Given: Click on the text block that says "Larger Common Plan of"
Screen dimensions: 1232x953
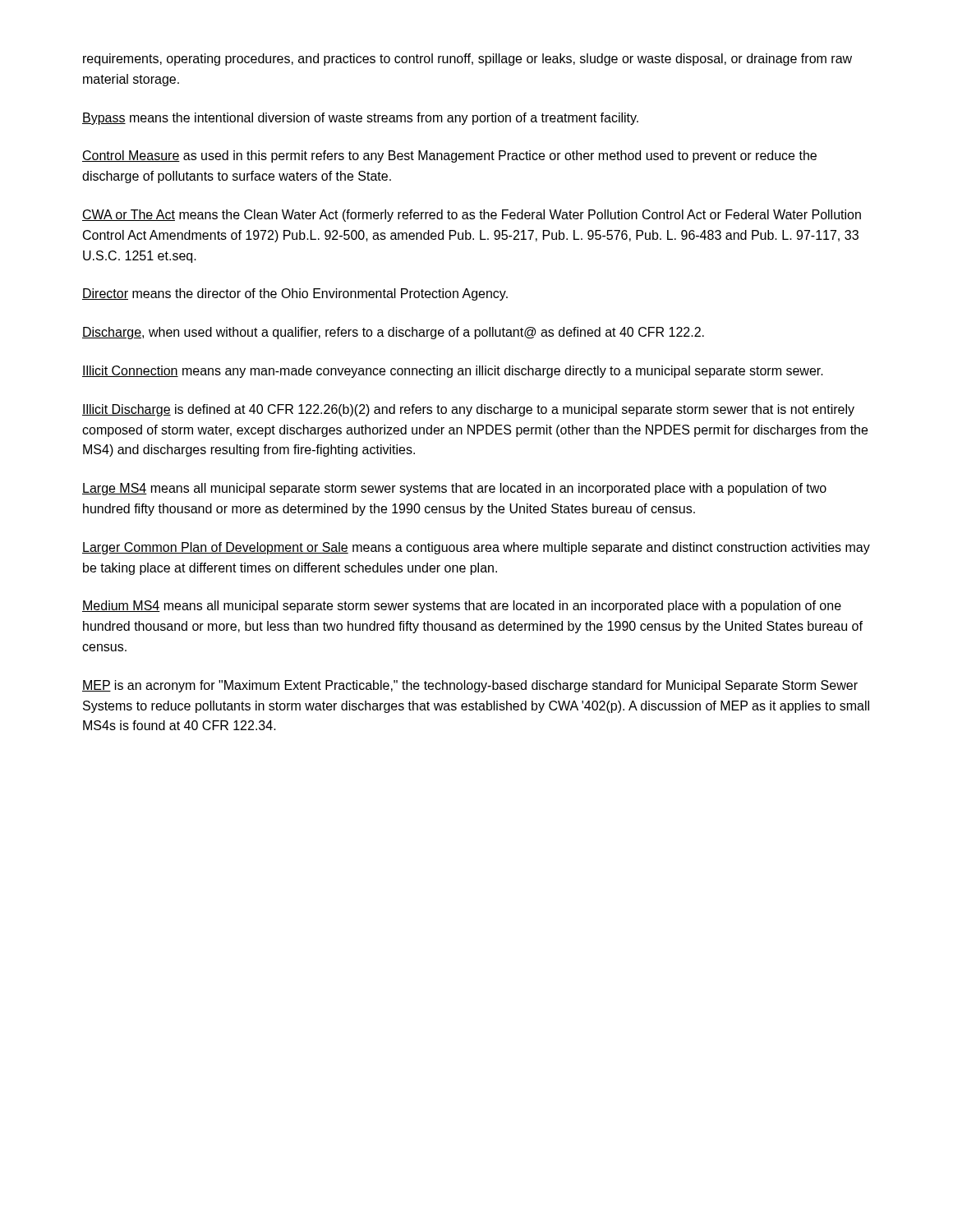Looking at the screenshot, I should click(x=476, y=557).
